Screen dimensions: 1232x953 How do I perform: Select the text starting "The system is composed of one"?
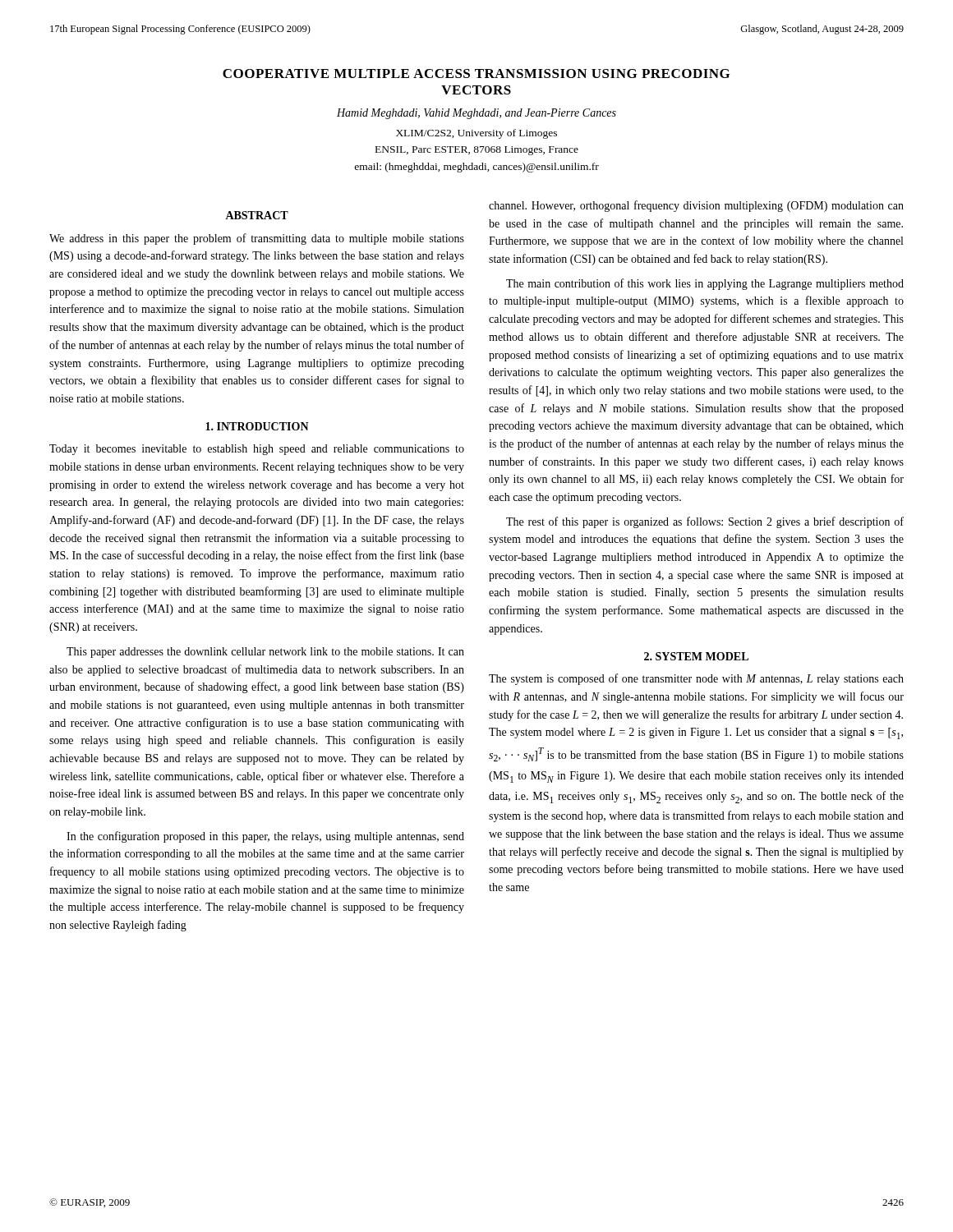point(696,784)
